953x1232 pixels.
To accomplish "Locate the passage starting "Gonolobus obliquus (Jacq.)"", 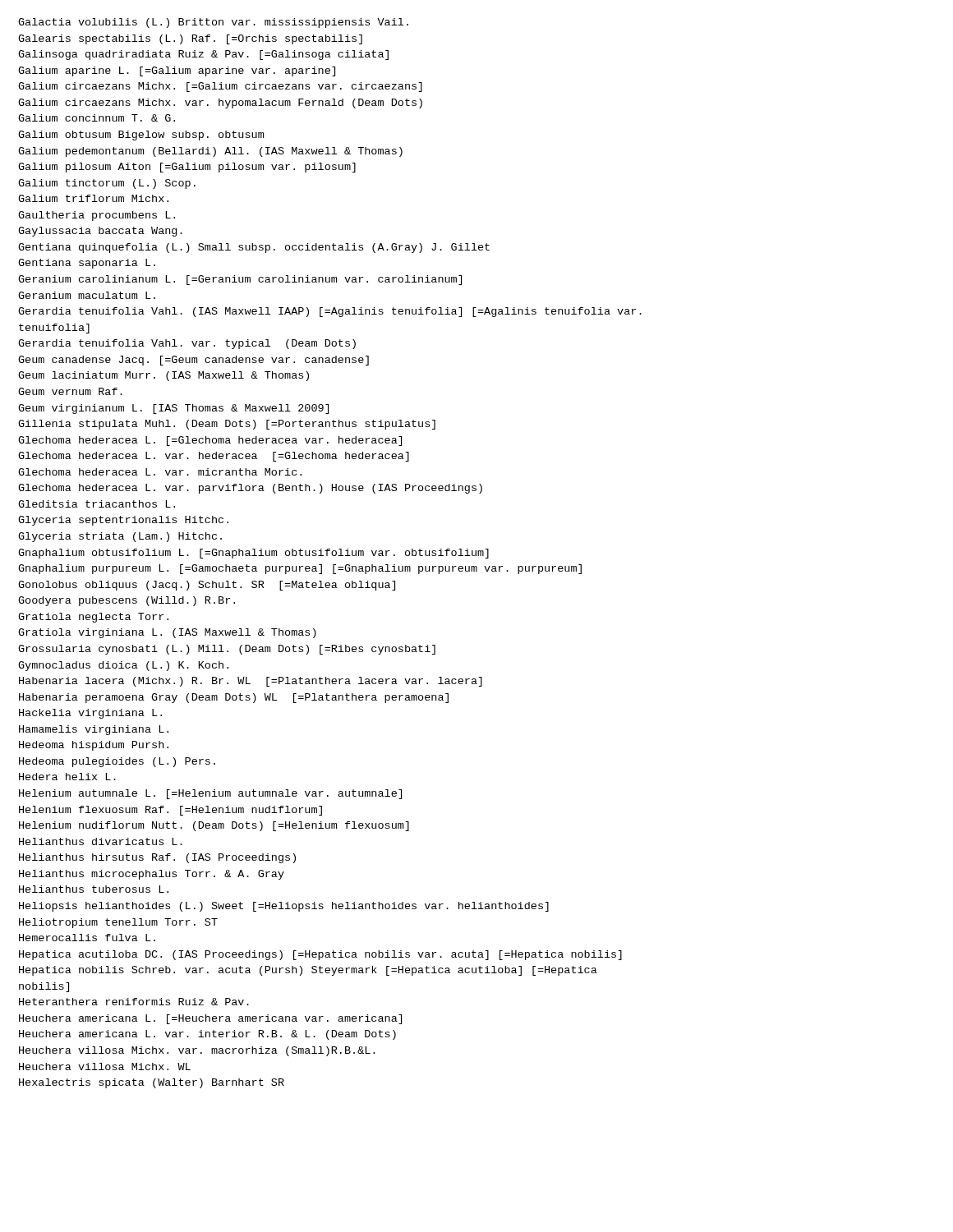I will (x=208, y=585).
